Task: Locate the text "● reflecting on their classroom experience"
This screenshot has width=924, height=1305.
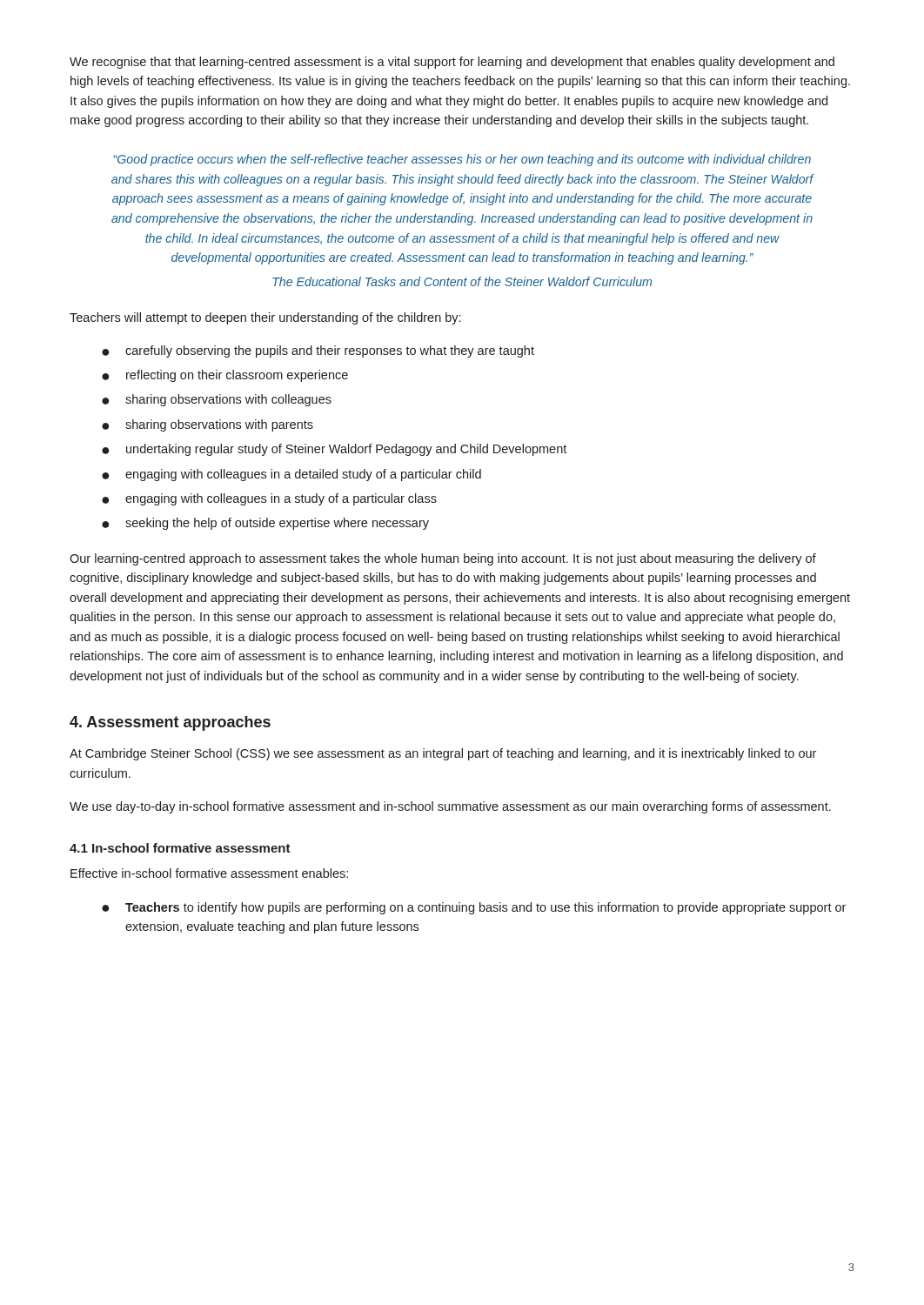Action: [225, 376]
